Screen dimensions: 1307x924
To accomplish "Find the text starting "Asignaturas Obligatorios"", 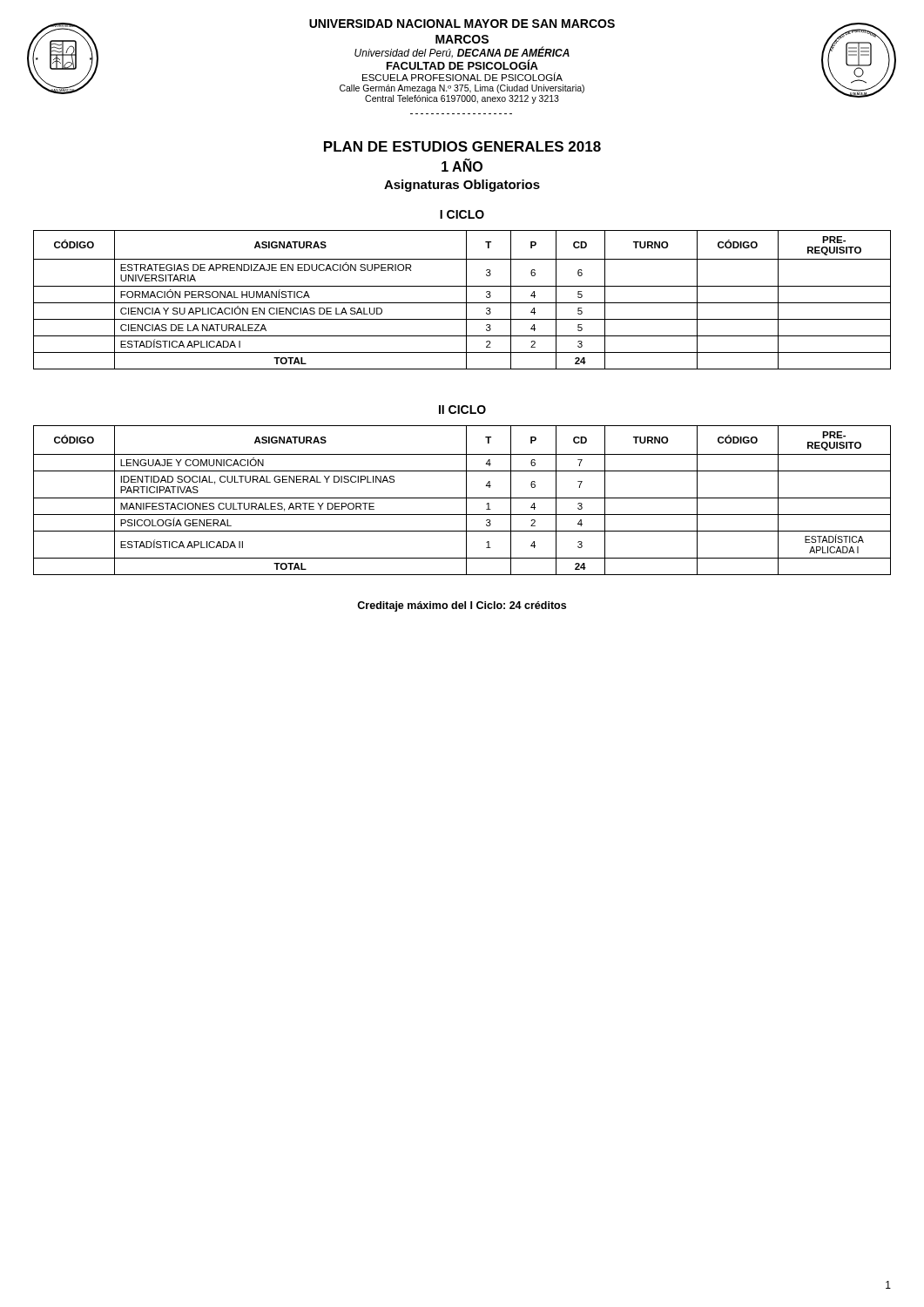I will click(x=462, y=185).
